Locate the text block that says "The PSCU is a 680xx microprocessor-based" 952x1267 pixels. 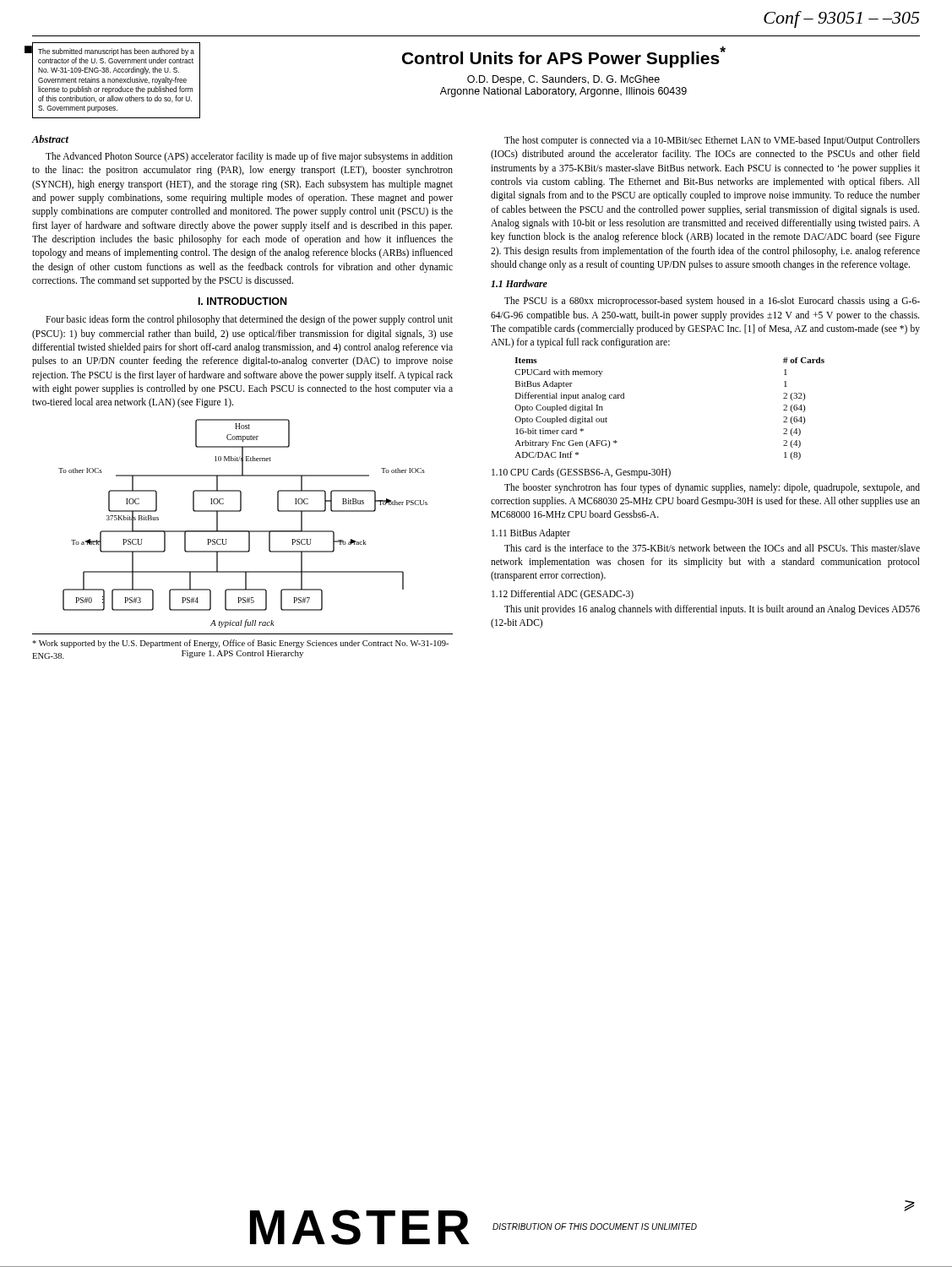click(705, 322)
